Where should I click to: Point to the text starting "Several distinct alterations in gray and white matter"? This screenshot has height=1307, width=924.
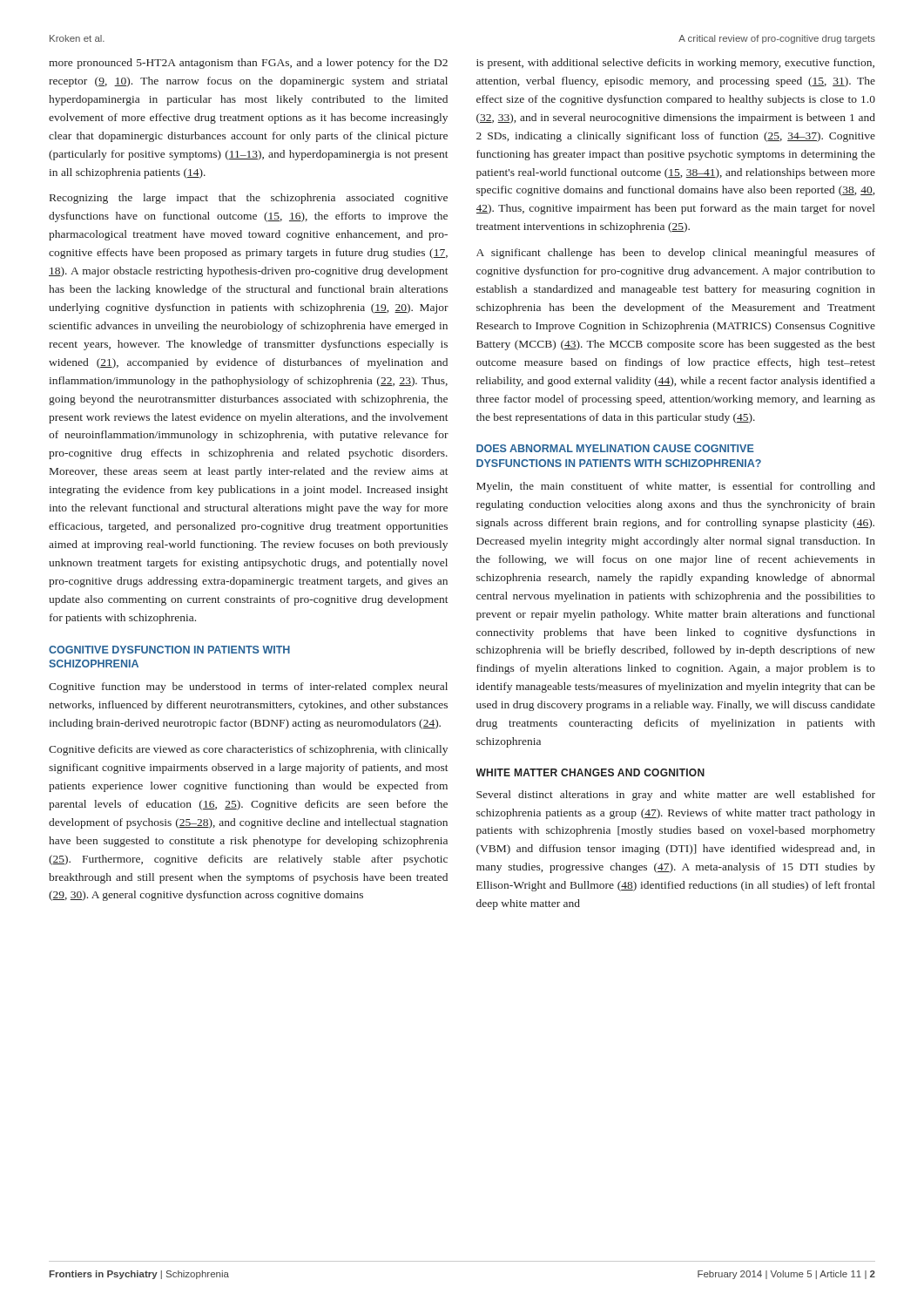click(x=676, y=849)
